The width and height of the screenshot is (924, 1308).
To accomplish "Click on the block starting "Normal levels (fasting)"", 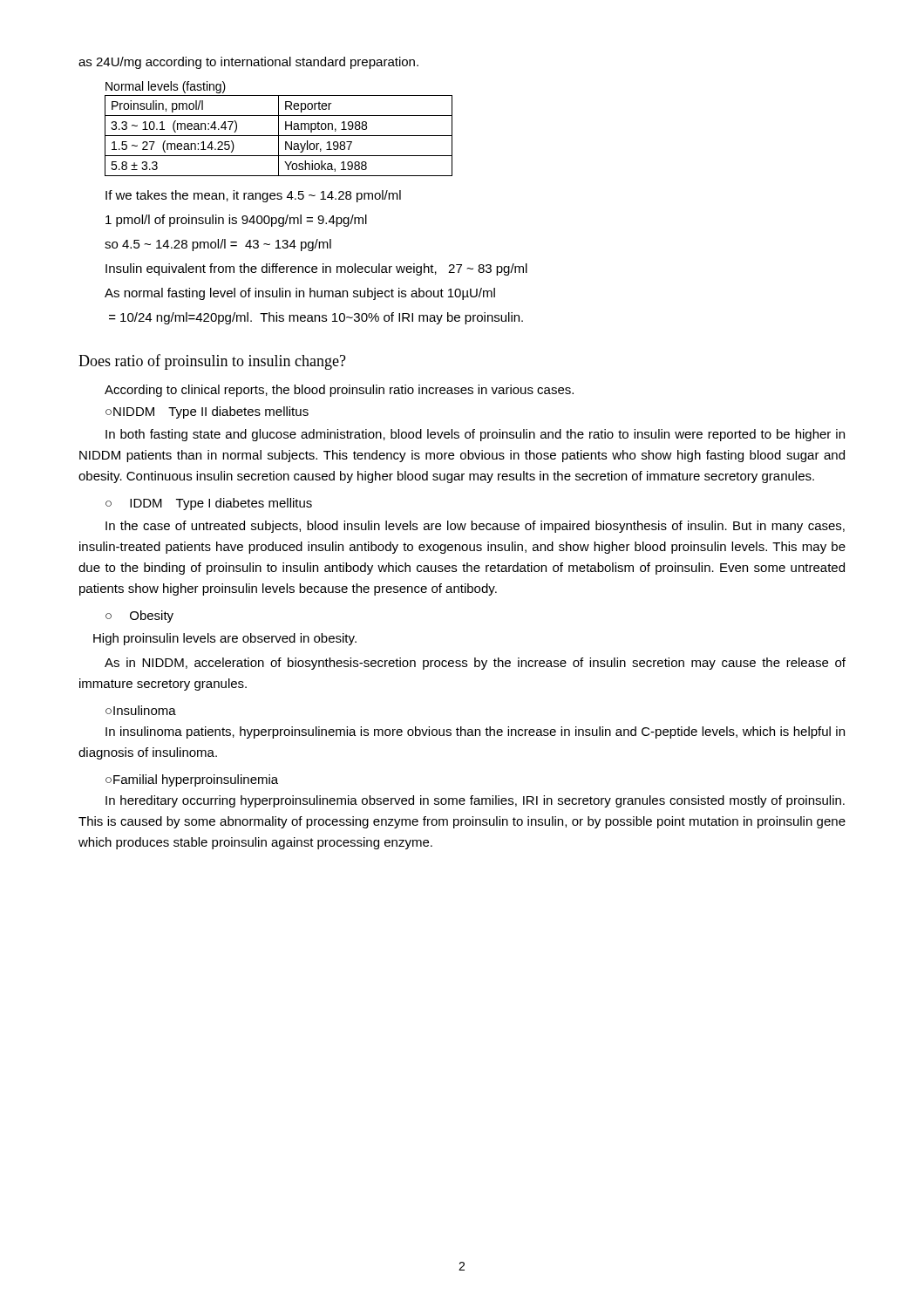I will coord(165,86).
